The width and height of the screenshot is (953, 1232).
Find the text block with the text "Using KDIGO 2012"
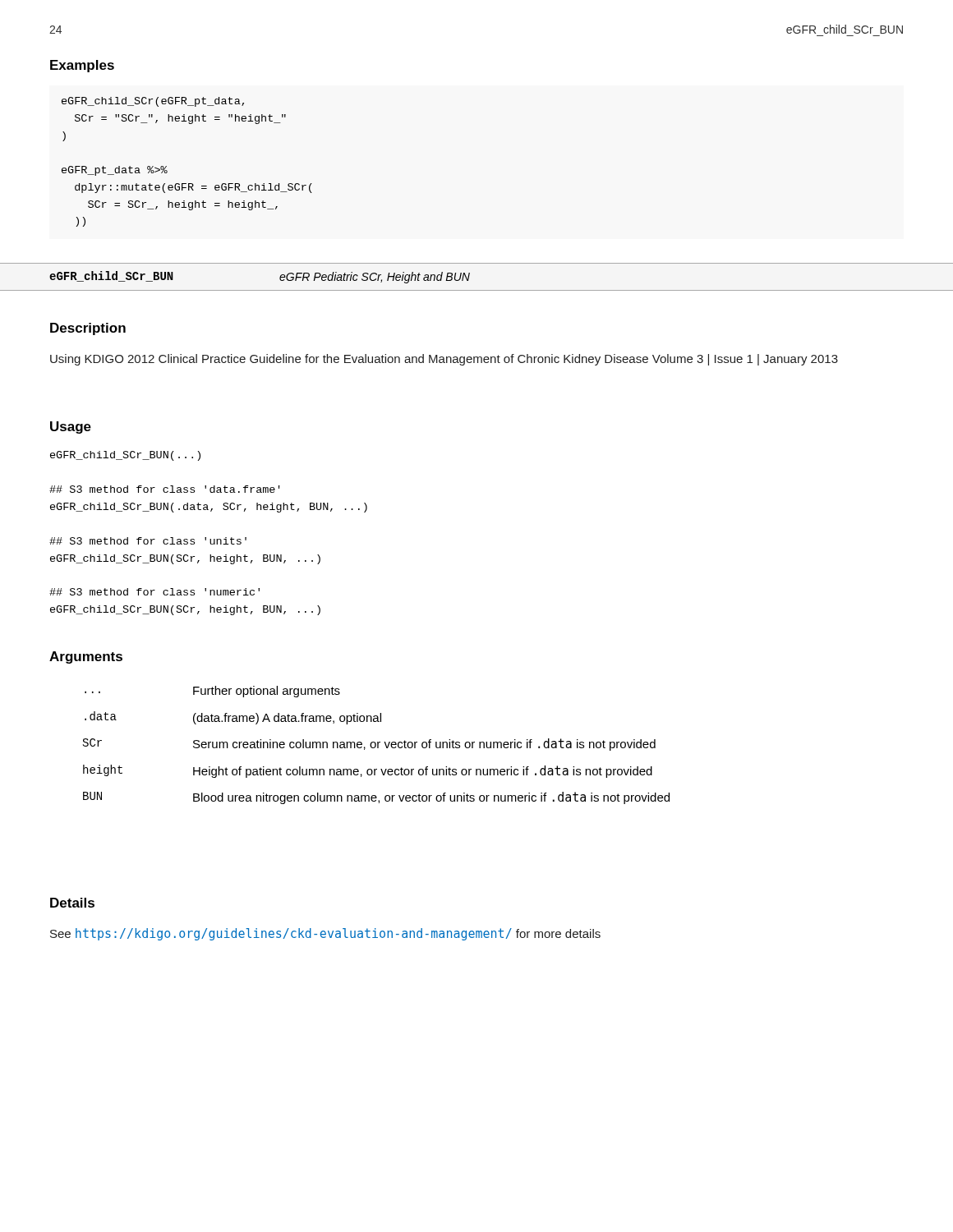(x=476, y=359)
